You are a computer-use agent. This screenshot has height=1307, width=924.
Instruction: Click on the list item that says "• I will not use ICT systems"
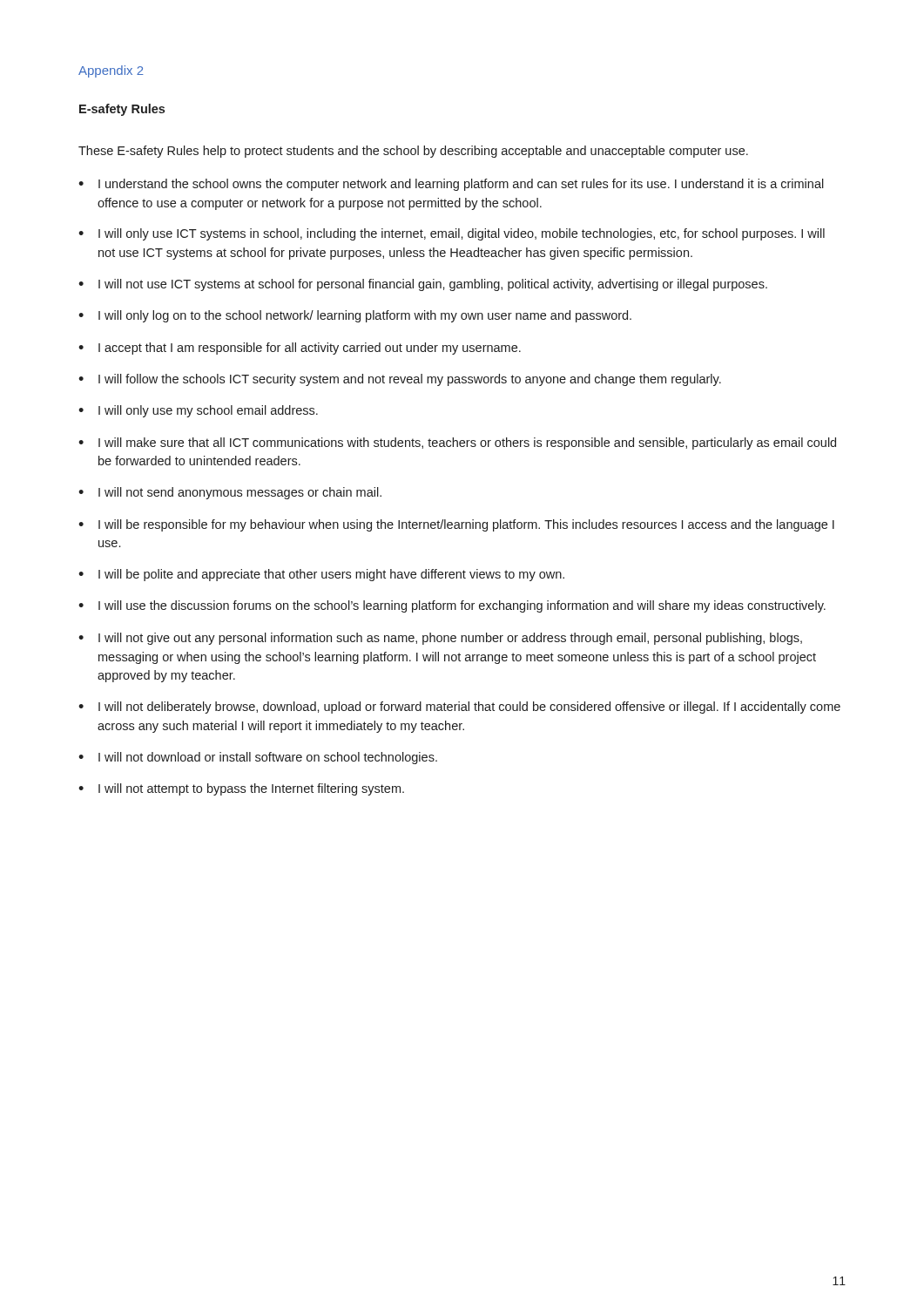point(462,285)
